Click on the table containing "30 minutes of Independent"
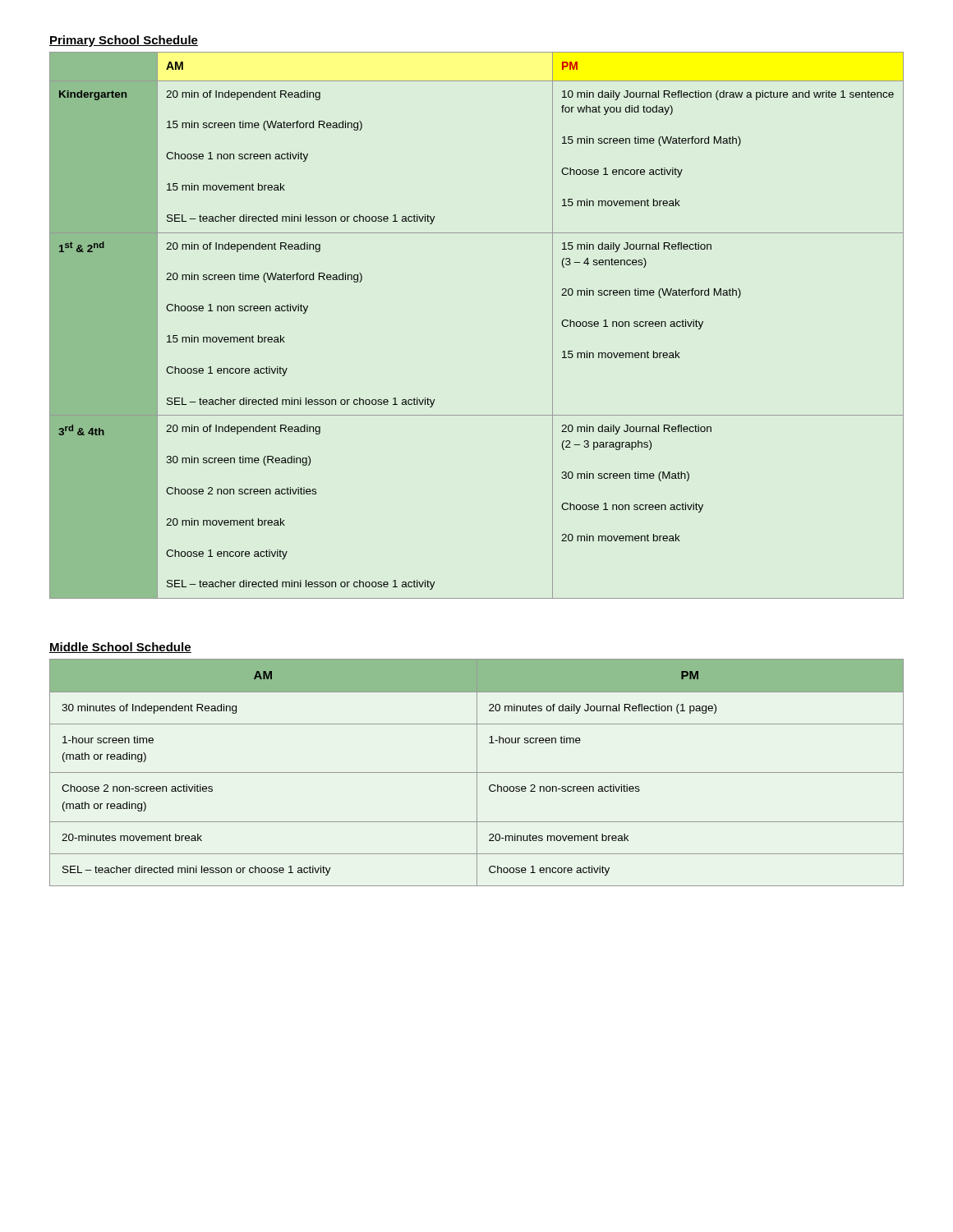953x1232 pixels. [476, 773]
